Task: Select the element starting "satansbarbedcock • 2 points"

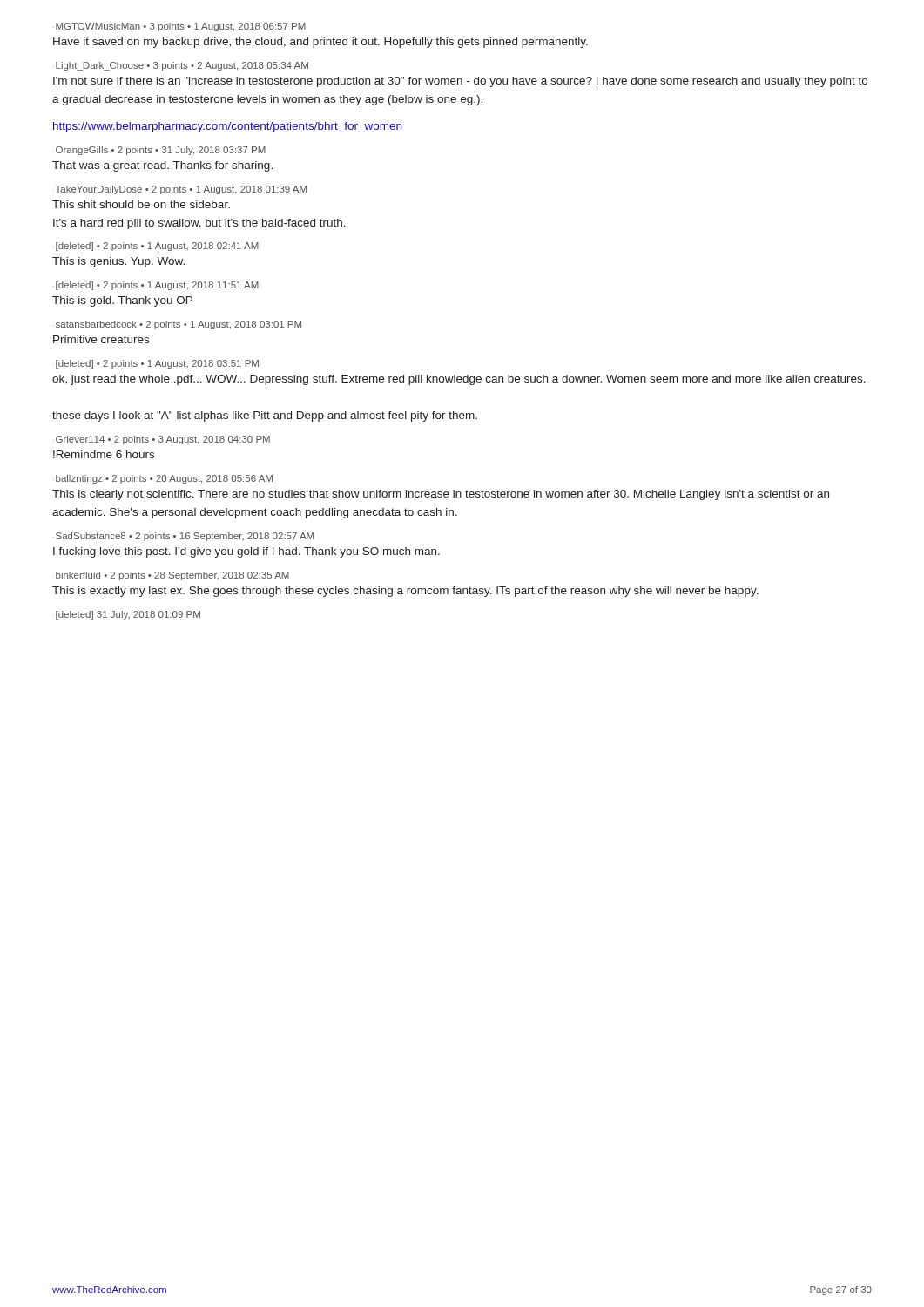Action: pyautogui.click(x=179, y=324)
